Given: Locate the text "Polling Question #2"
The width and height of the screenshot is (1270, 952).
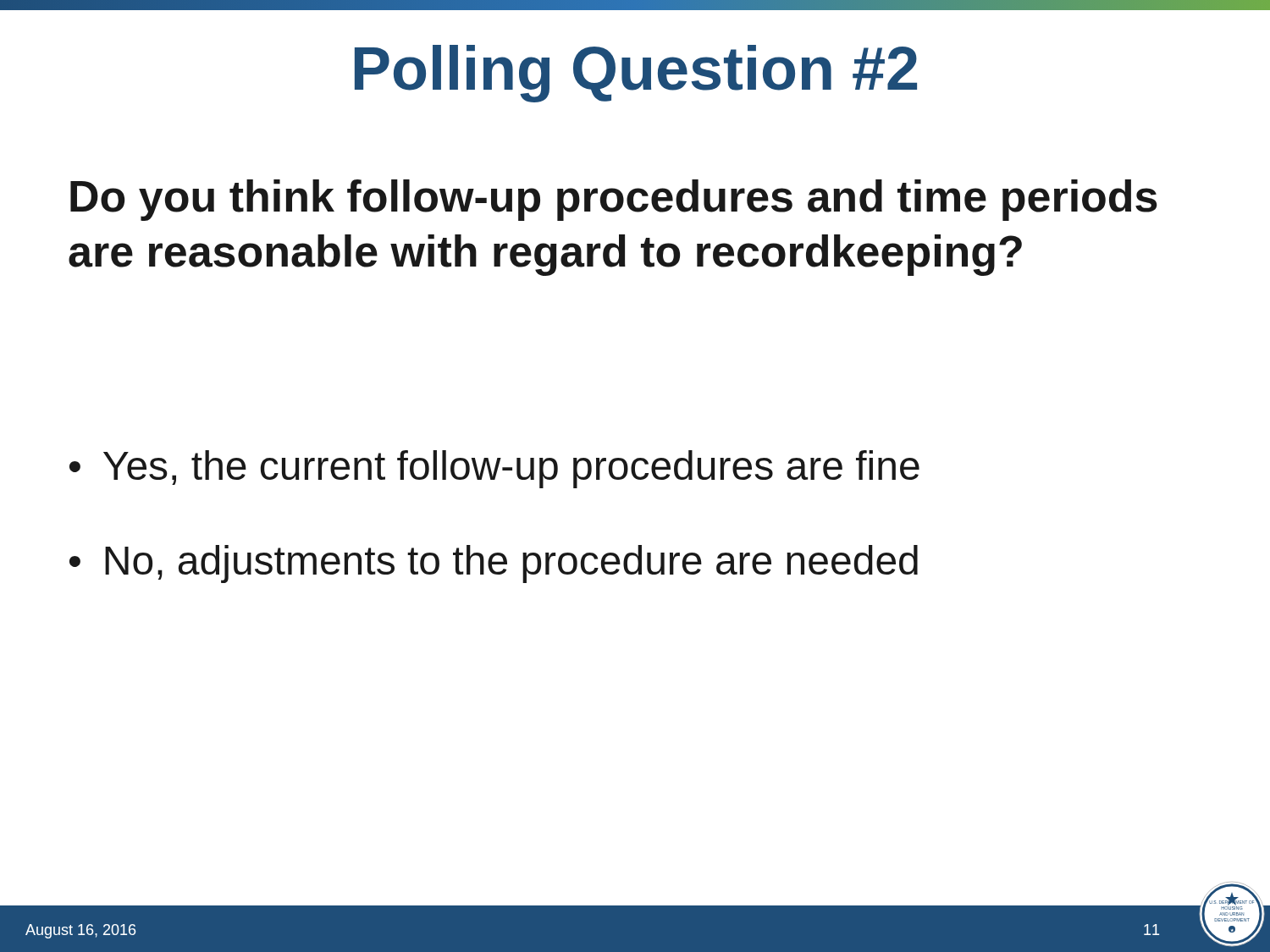Looking at the screenshot, I should (635, 69).
